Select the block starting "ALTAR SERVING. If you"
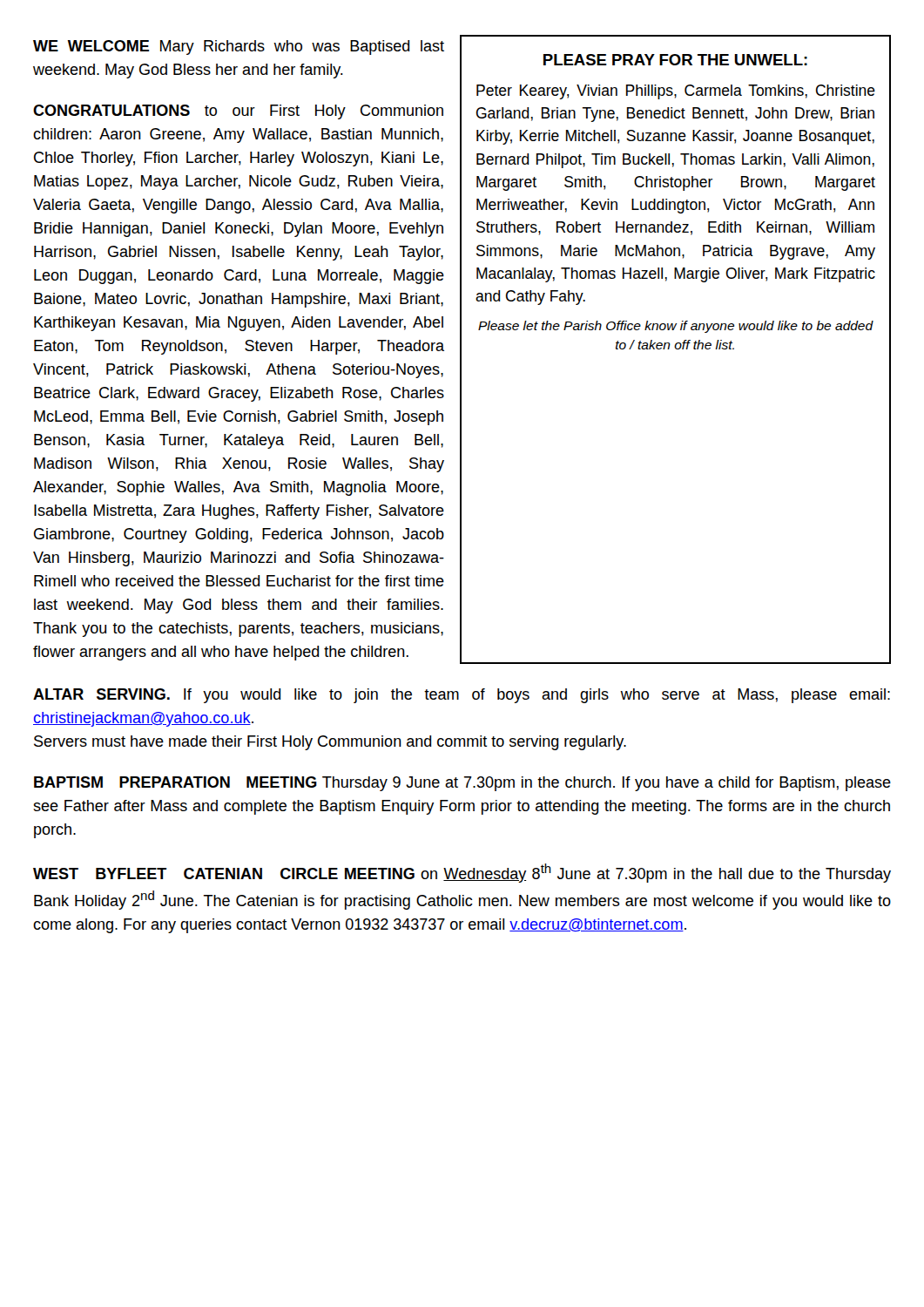The width and height of the screenshot is (924, 1307). 462,696
